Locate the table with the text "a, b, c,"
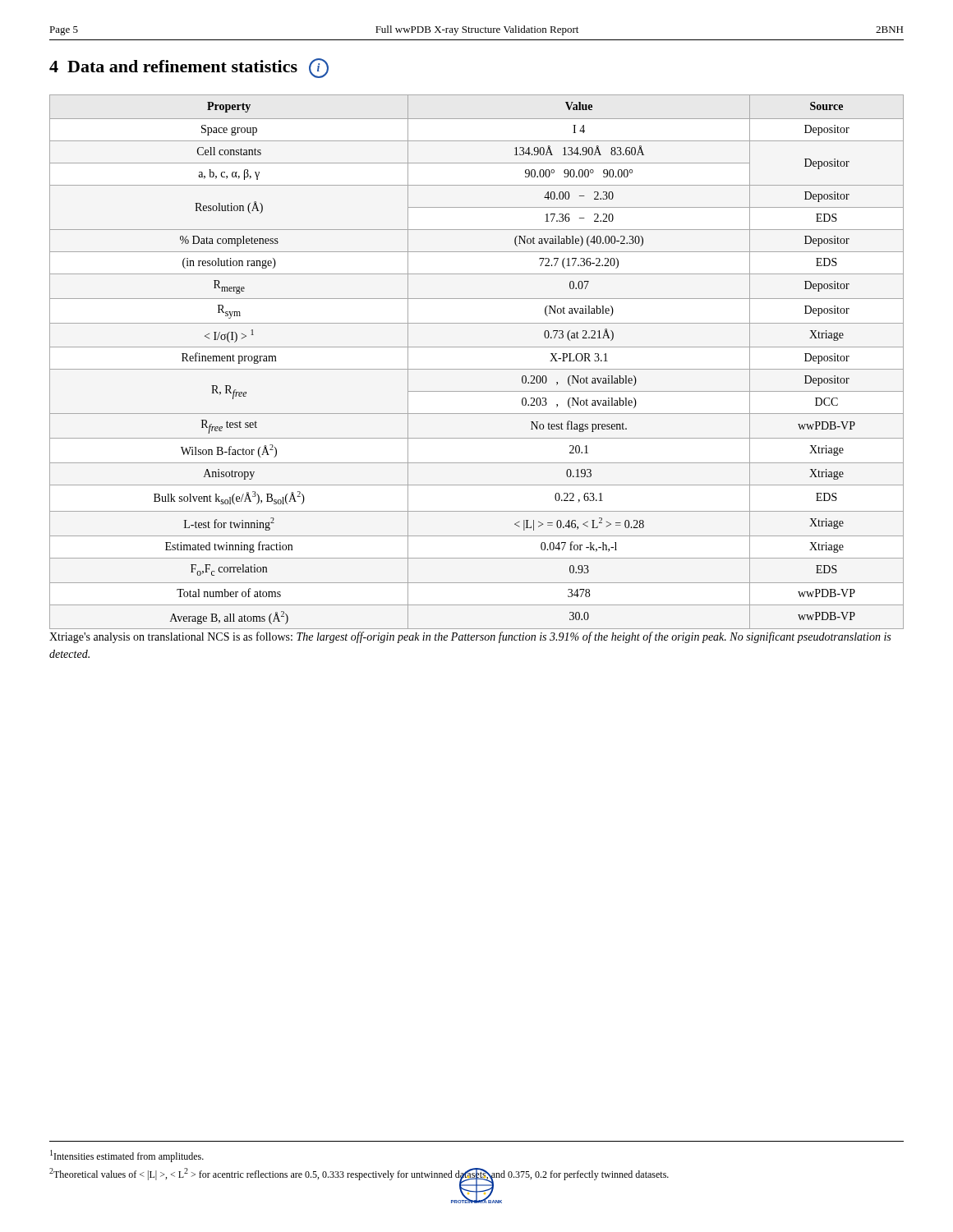This screenshot has height=1232, width=953. 476,362
